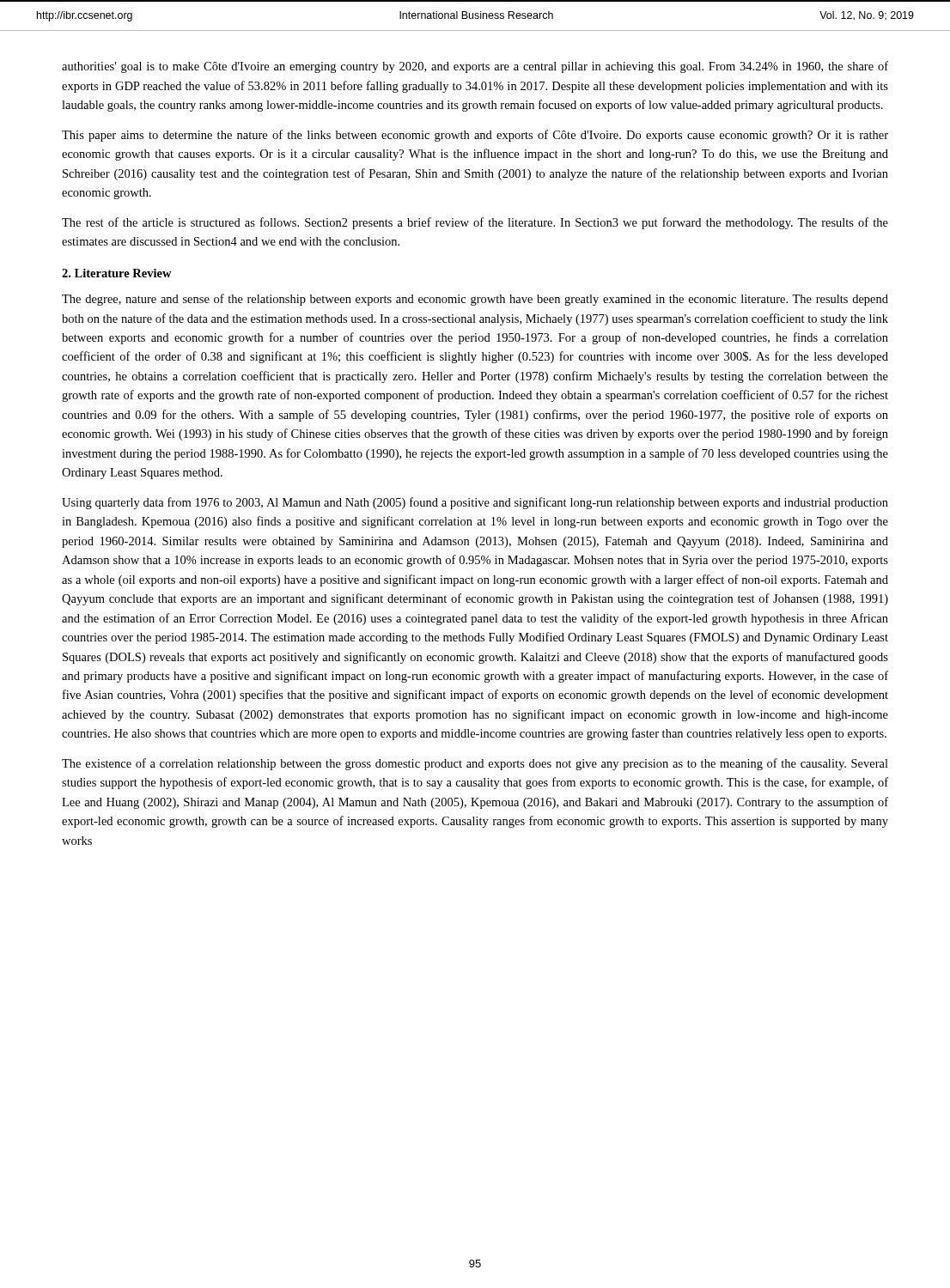Find the element starting "2. Literature Review"
950x1288 pixels.
117,273
